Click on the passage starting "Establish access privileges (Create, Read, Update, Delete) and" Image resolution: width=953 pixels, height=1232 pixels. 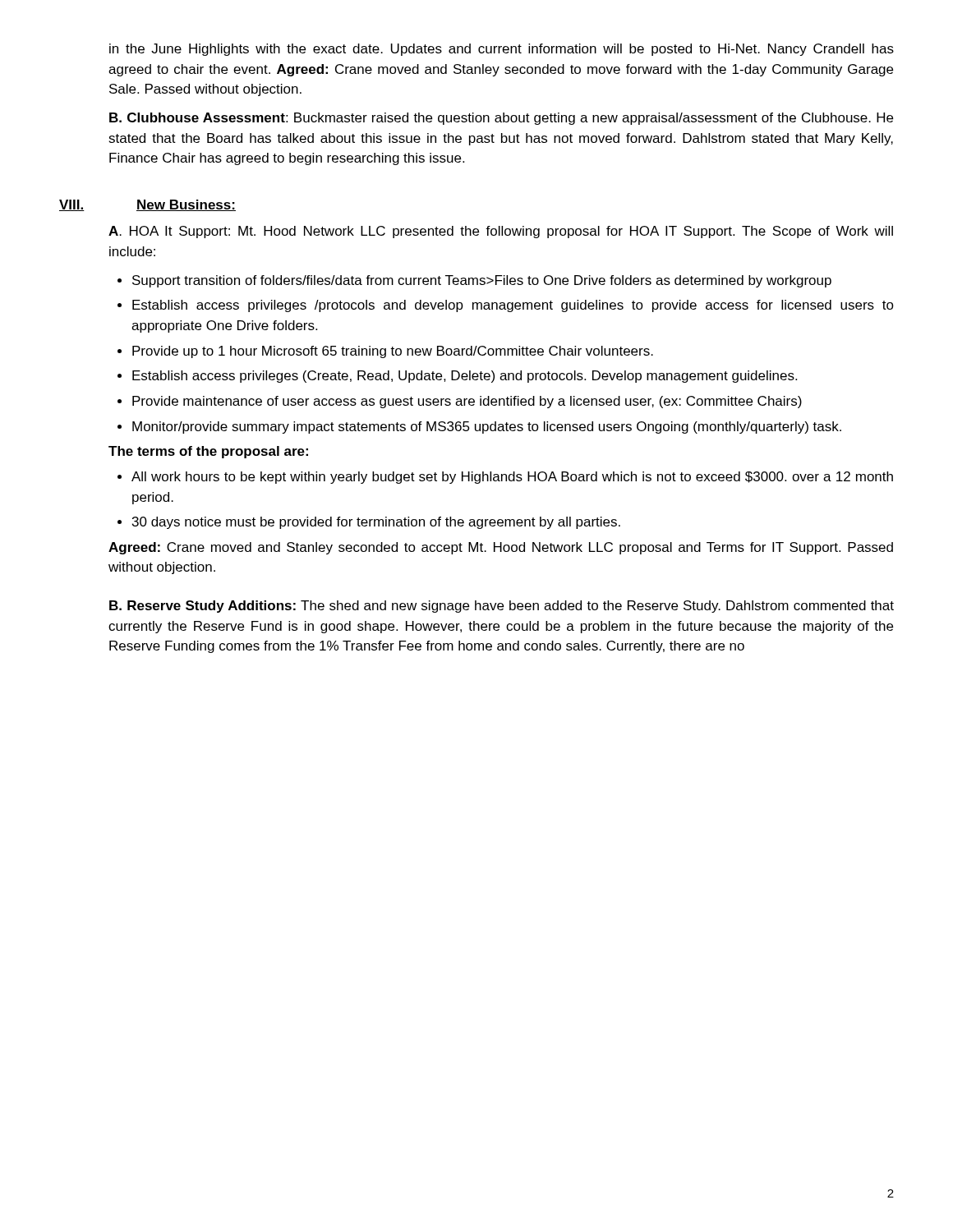(x=465, y=376)
